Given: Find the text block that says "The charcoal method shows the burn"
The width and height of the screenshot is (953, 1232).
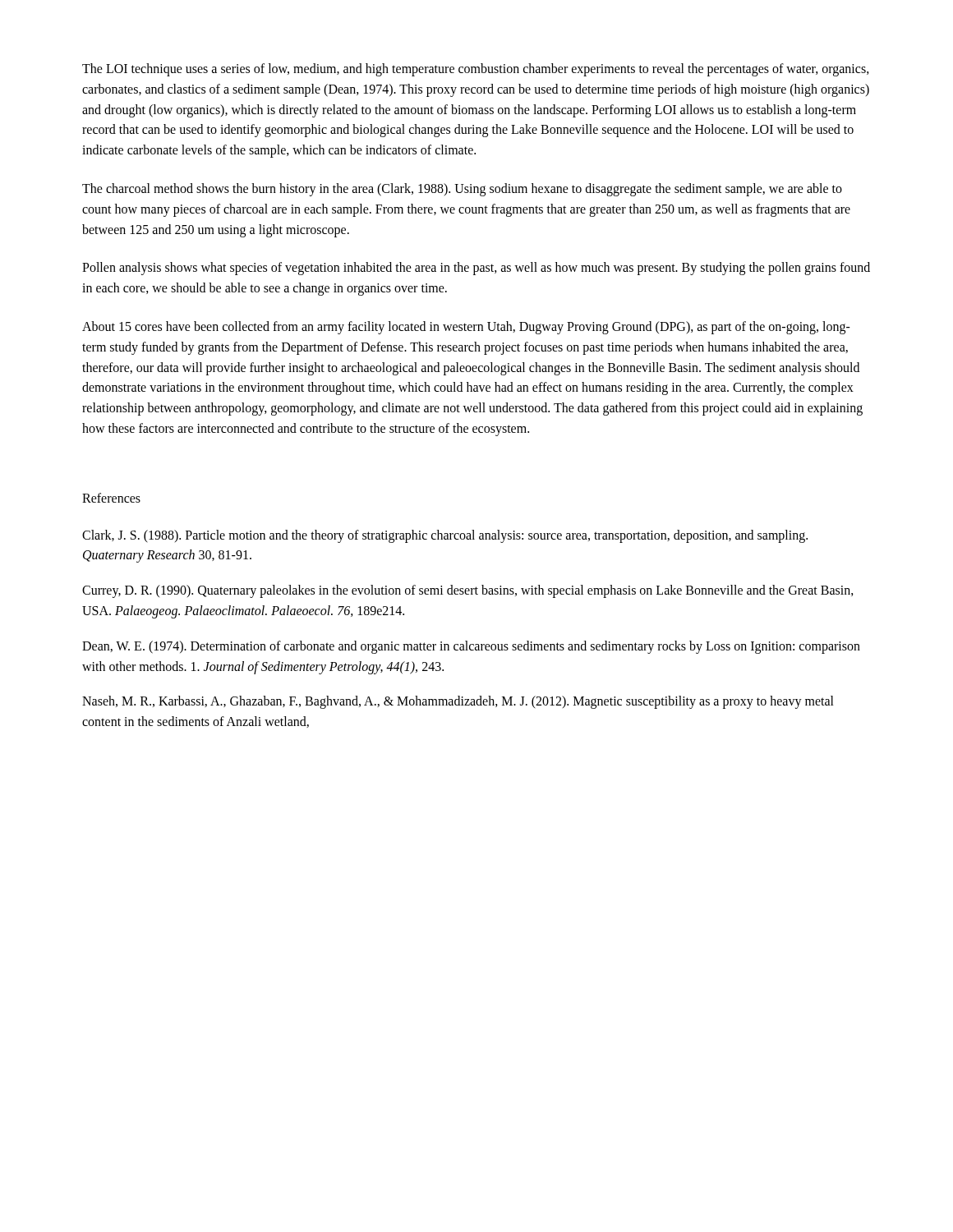Looking at the screenshot, I should [x=466, y=209].
